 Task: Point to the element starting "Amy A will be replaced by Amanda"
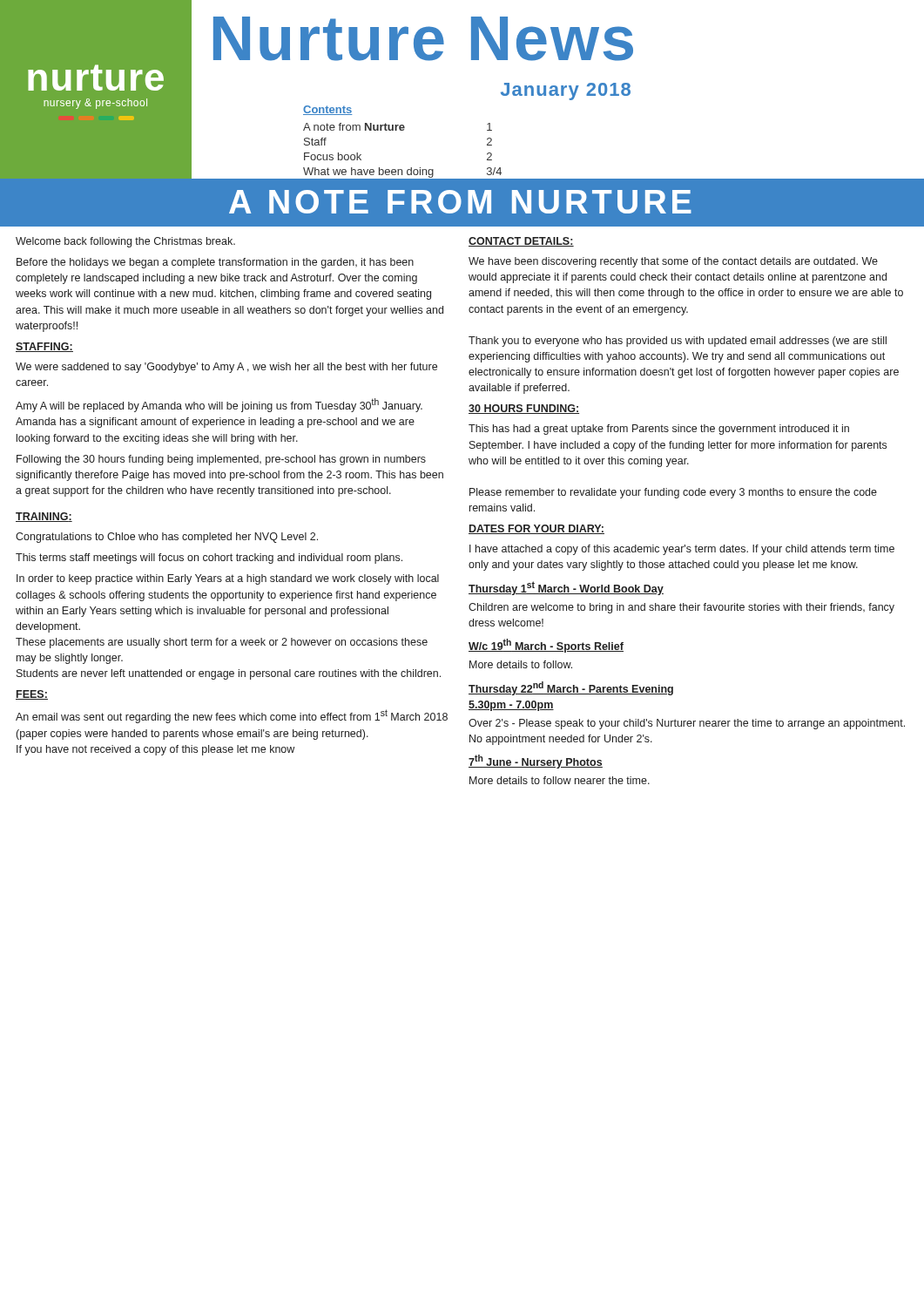[x=219, y=421]
